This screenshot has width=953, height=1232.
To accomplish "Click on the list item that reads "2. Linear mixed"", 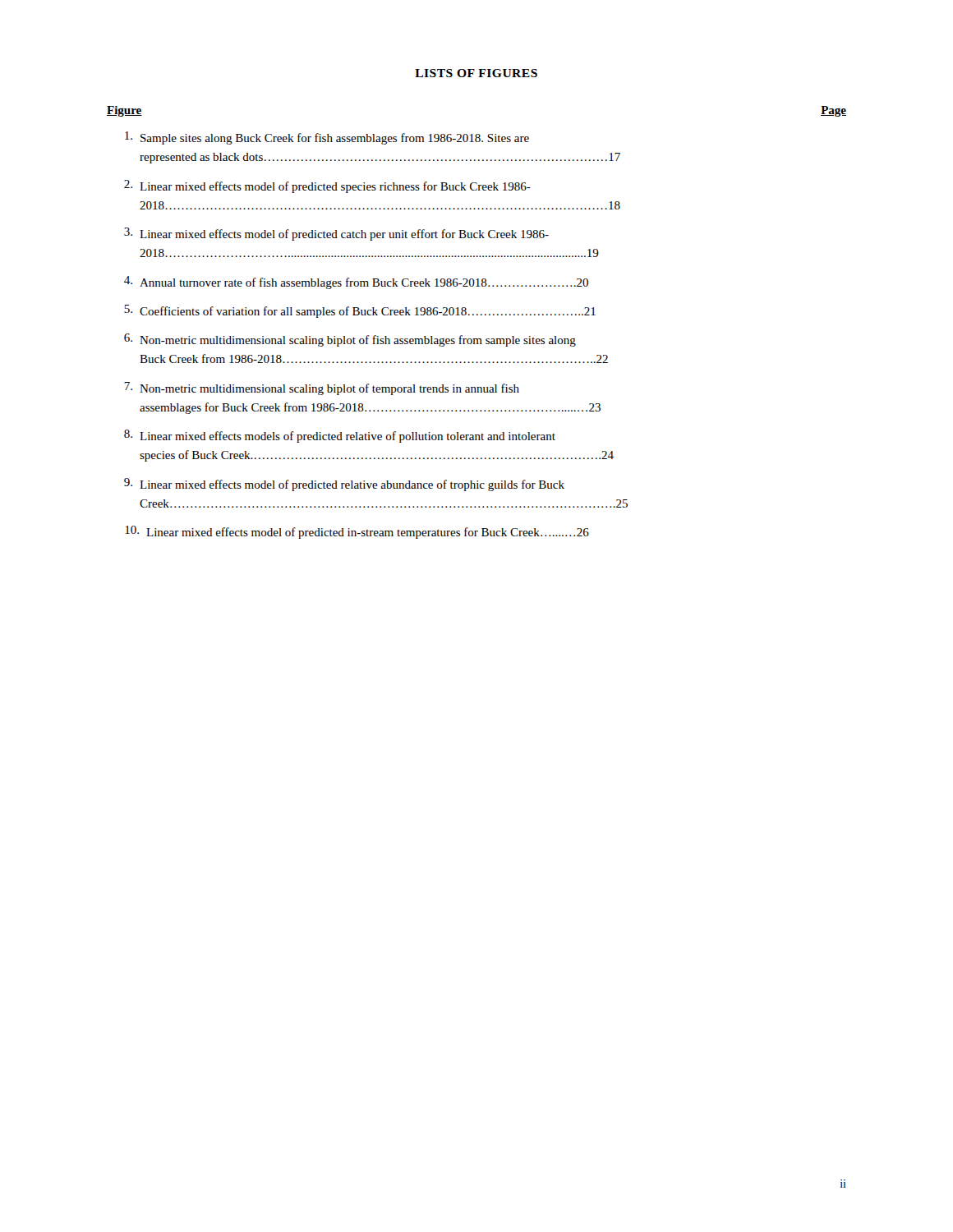I will (476, 196).
